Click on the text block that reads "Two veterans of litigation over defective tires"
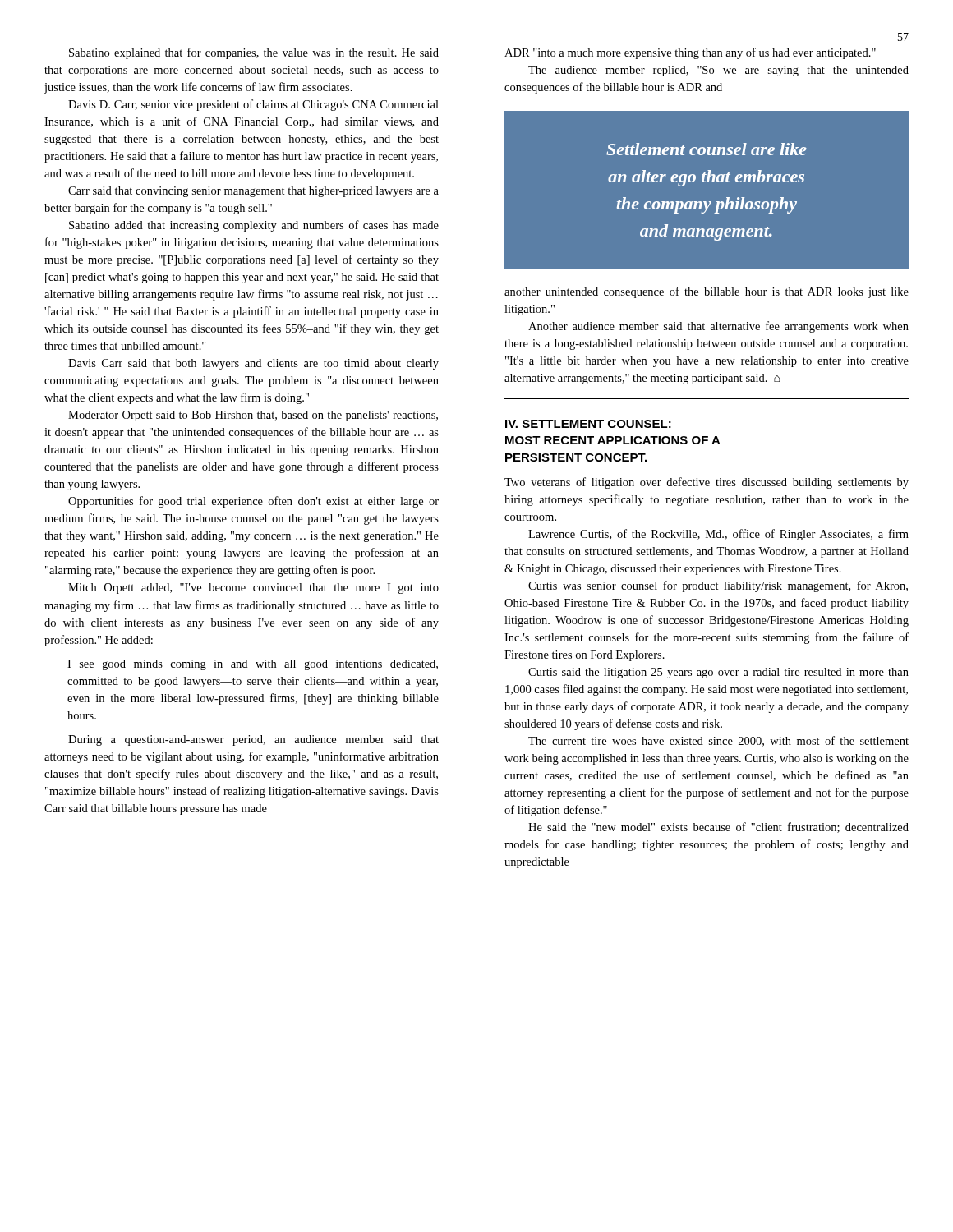The height and width of the screenshot is (1232, 953). [707, 500]
